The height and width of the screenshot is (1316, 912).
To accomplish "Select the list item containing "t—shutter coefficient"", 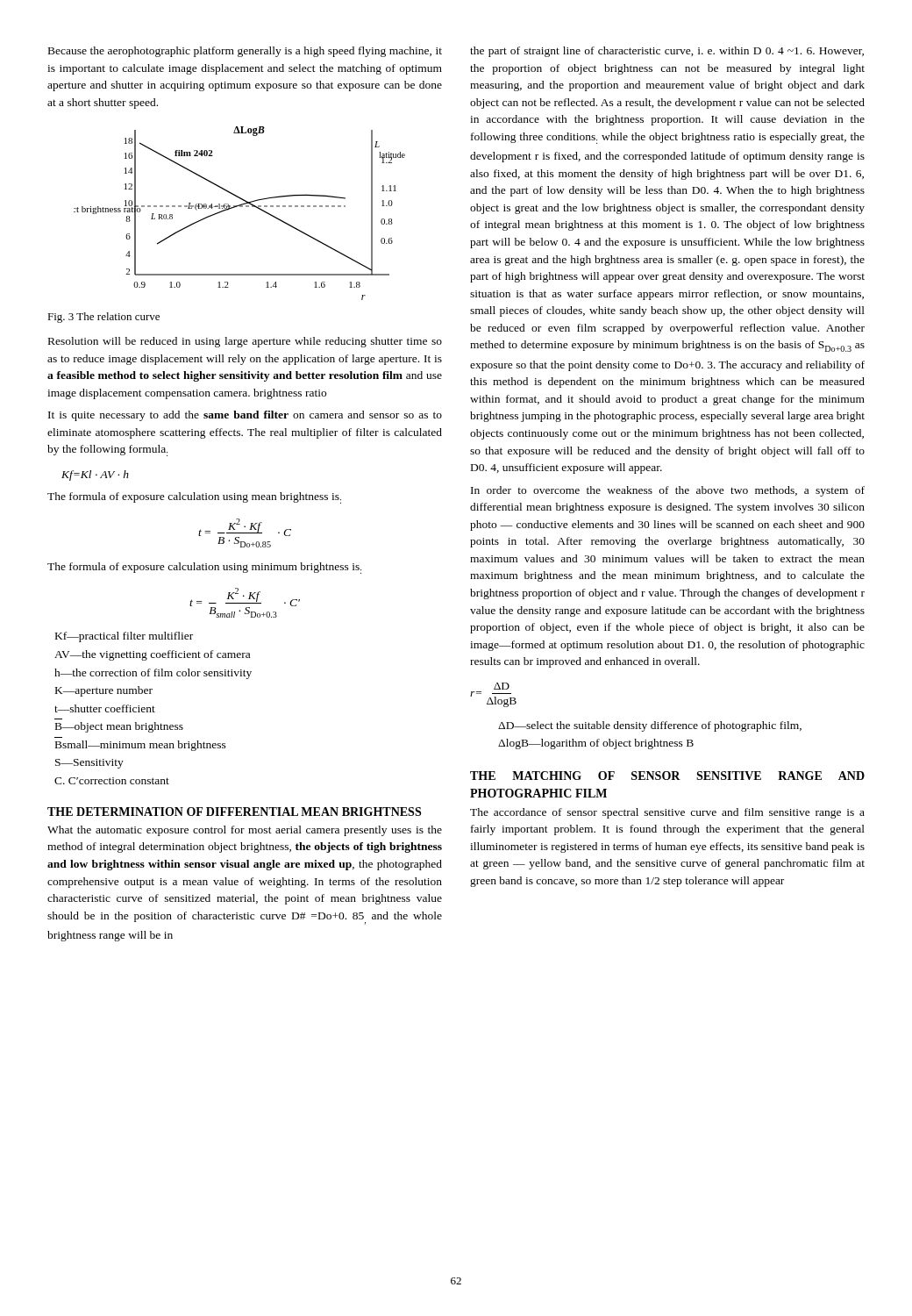I will [105, 708].
